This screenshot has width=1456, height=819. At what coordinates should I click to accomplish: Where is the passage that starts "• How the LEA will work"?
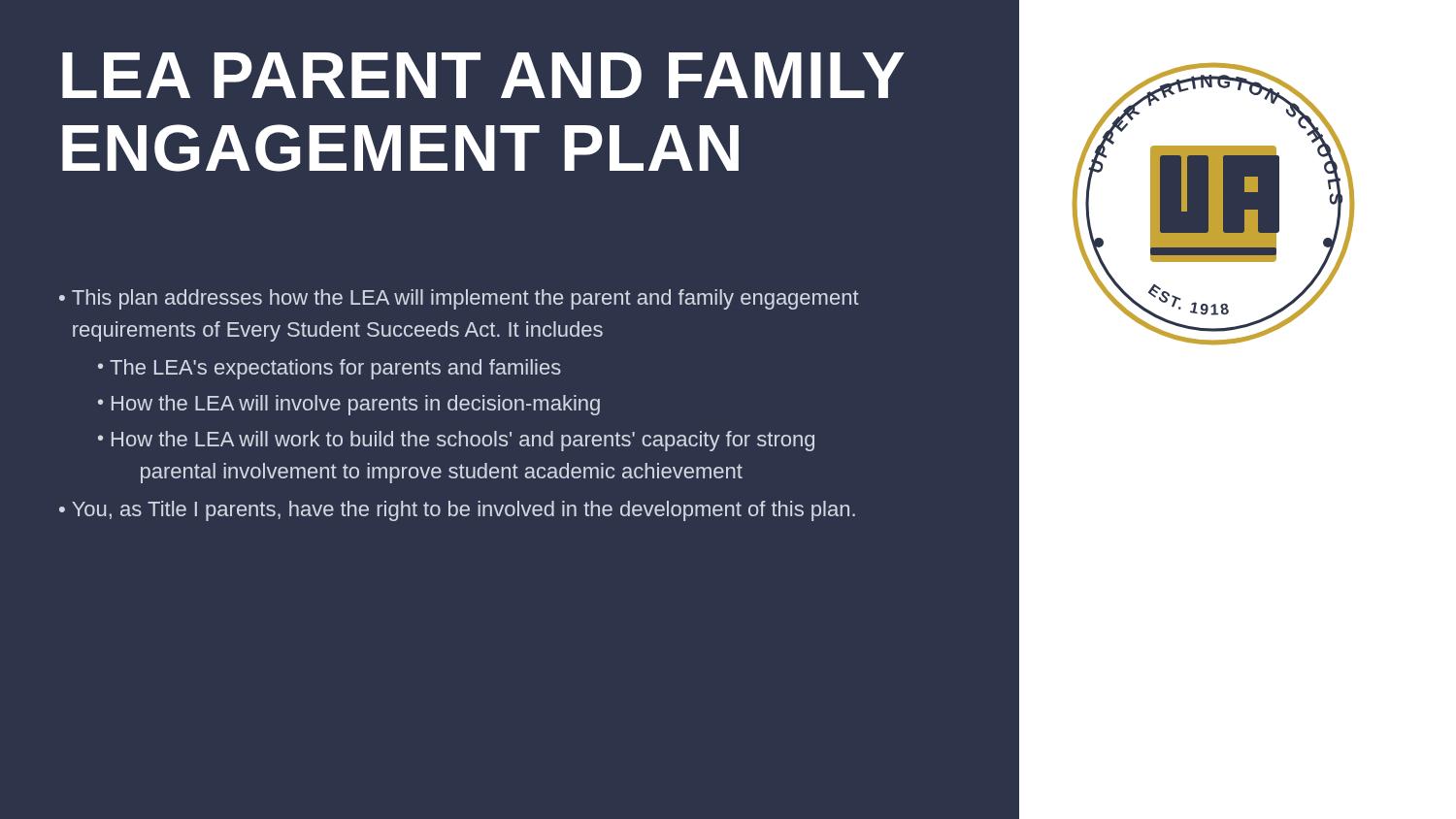click(456, 455)
